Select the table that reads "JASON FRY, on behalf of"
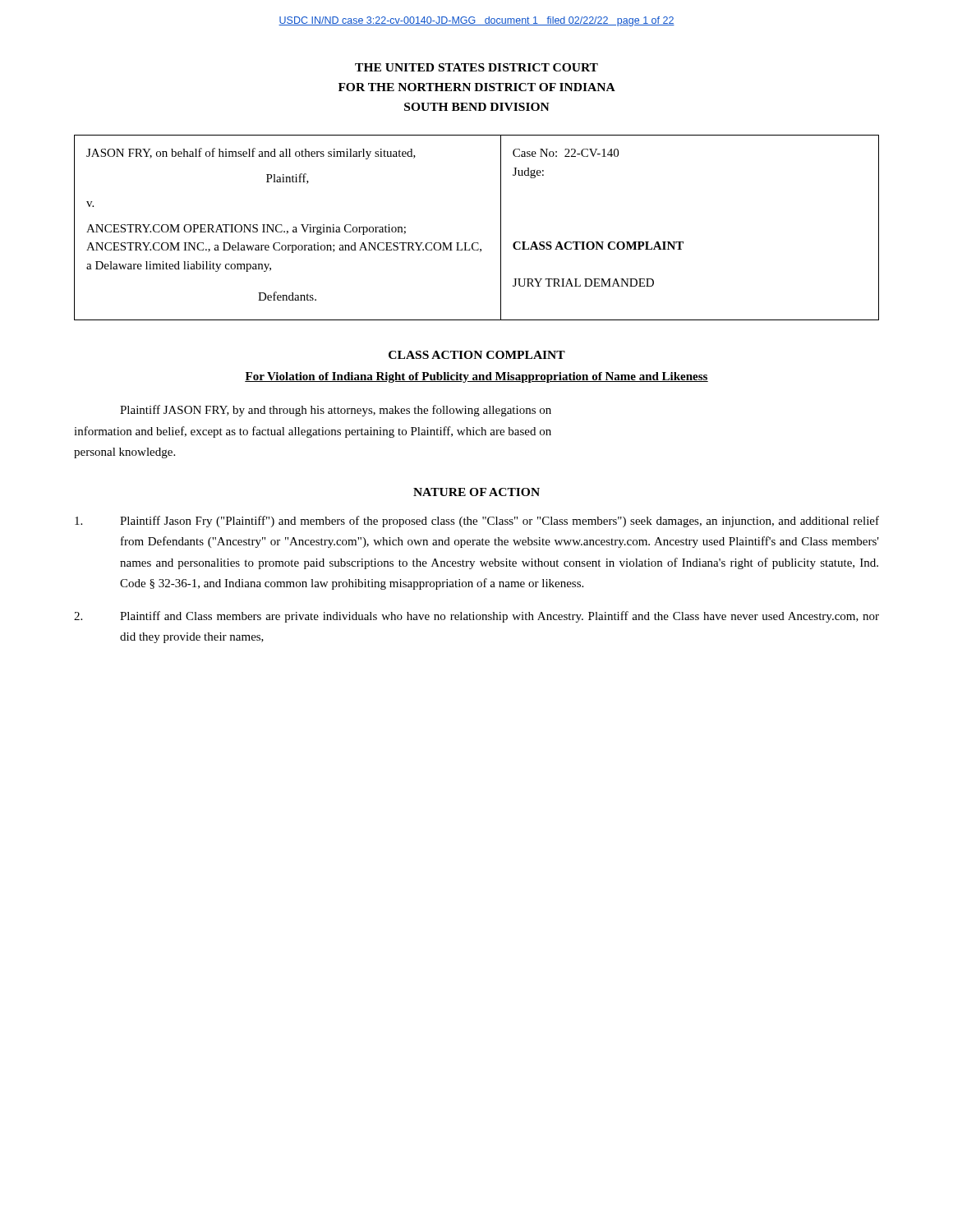Image resolution: width=953 pixels, height=1232 pixels. click(476, 227)
